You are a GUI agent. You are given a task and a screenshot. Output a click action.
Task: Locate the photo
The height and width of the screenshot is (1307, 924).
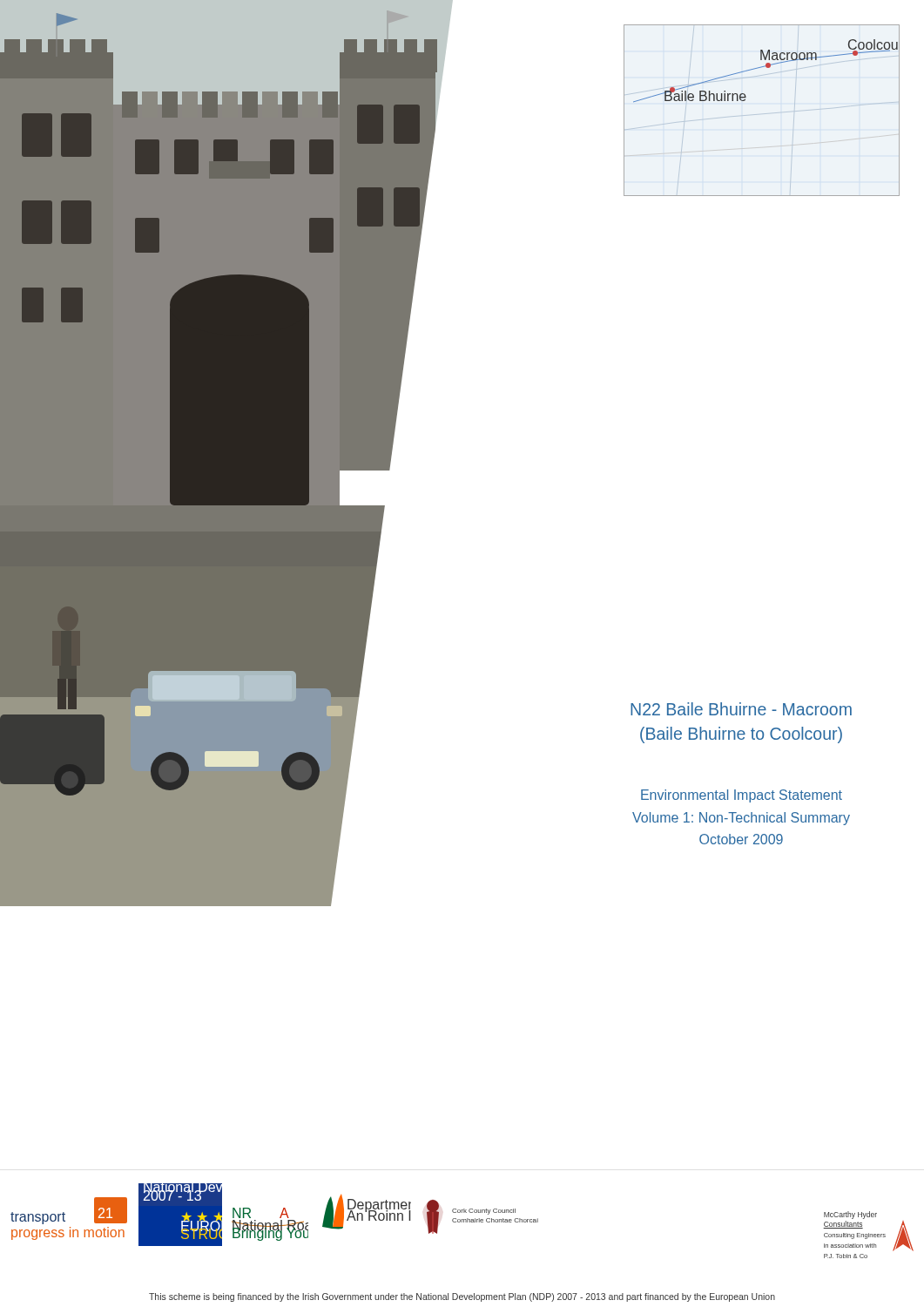[292, 453]
